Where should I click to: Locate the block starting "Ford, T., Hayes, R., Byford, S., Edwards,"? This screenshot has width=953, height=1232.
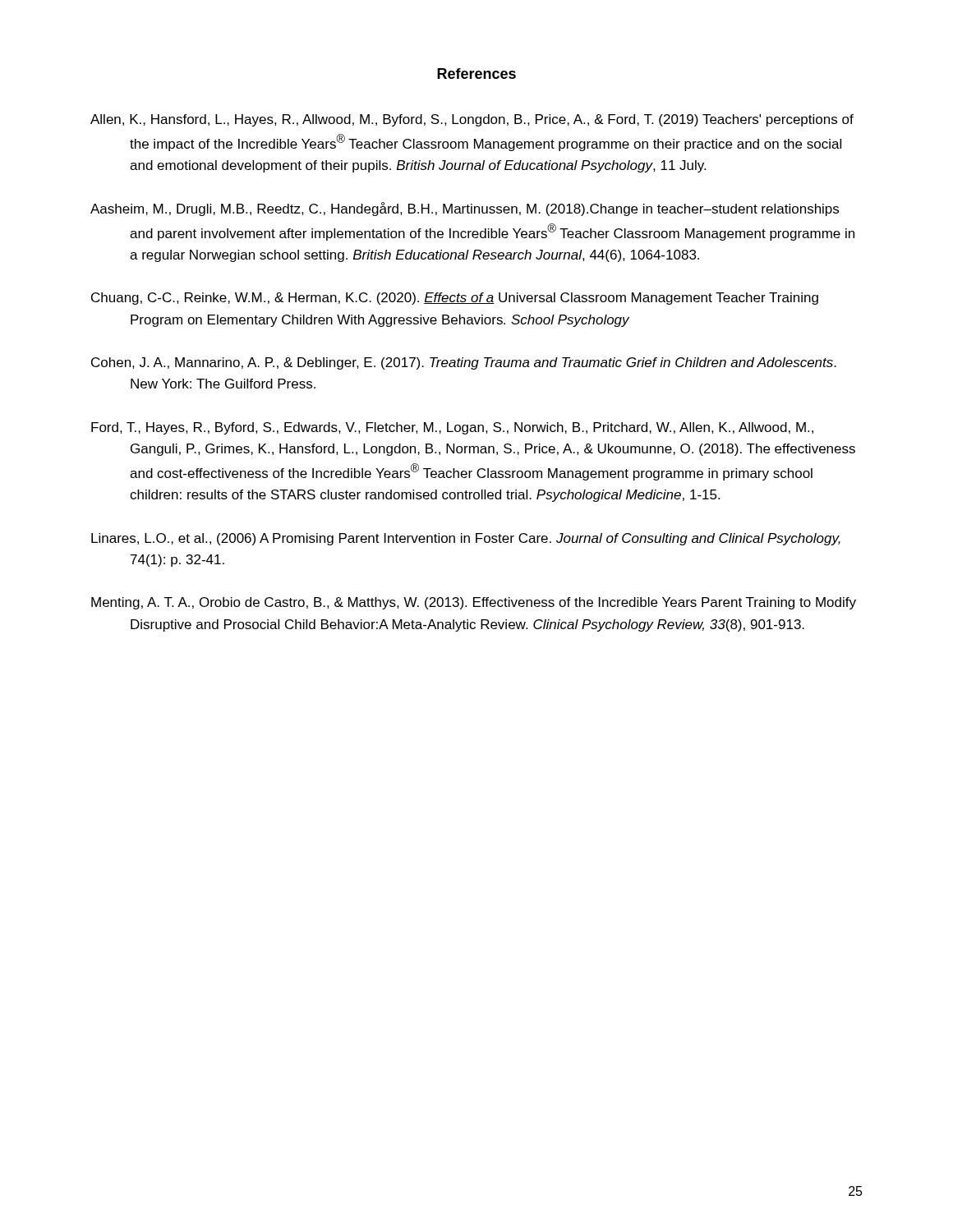[x=476, y=462]
